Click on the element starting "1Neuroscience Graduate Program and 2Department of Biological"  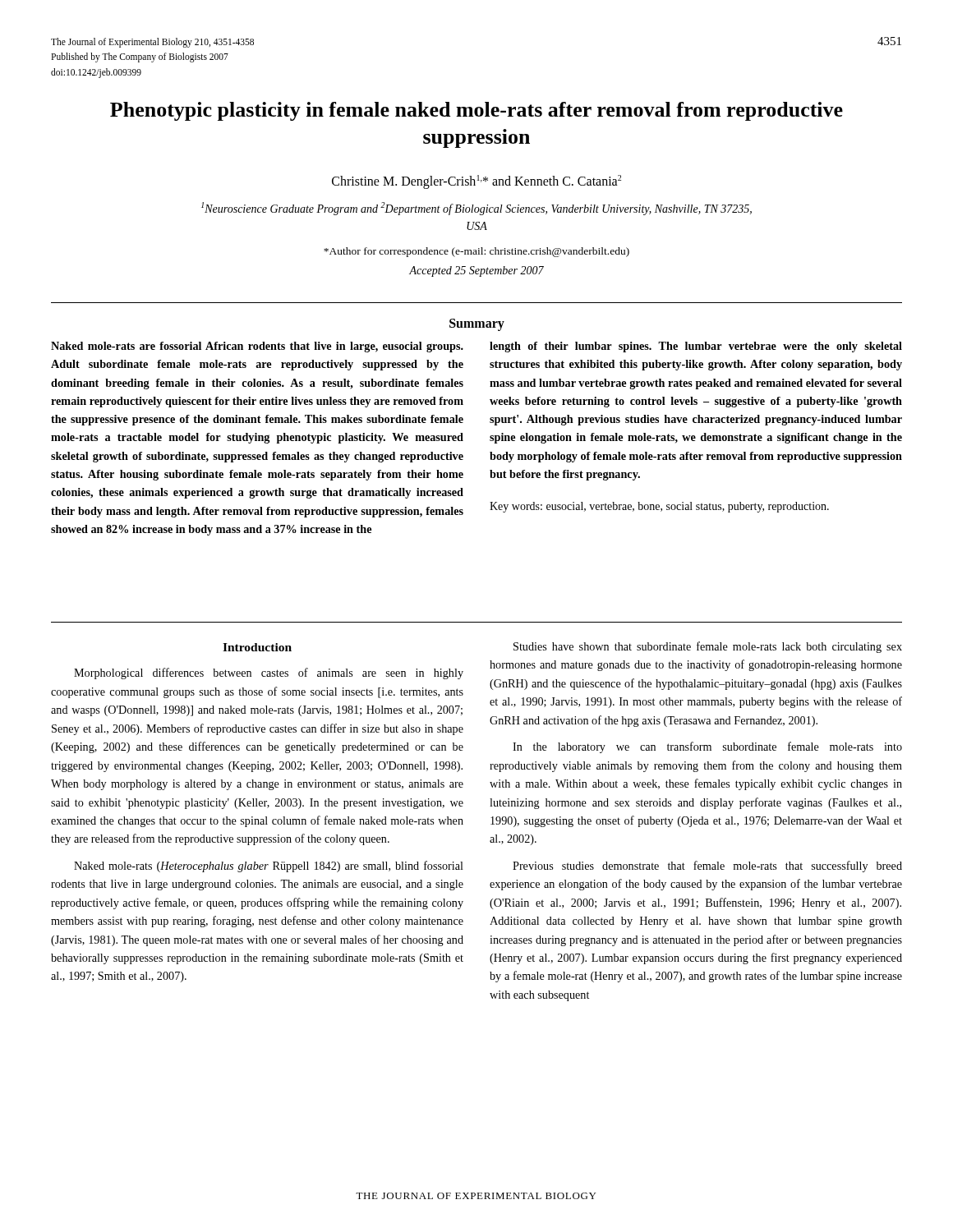click(476, 216)
